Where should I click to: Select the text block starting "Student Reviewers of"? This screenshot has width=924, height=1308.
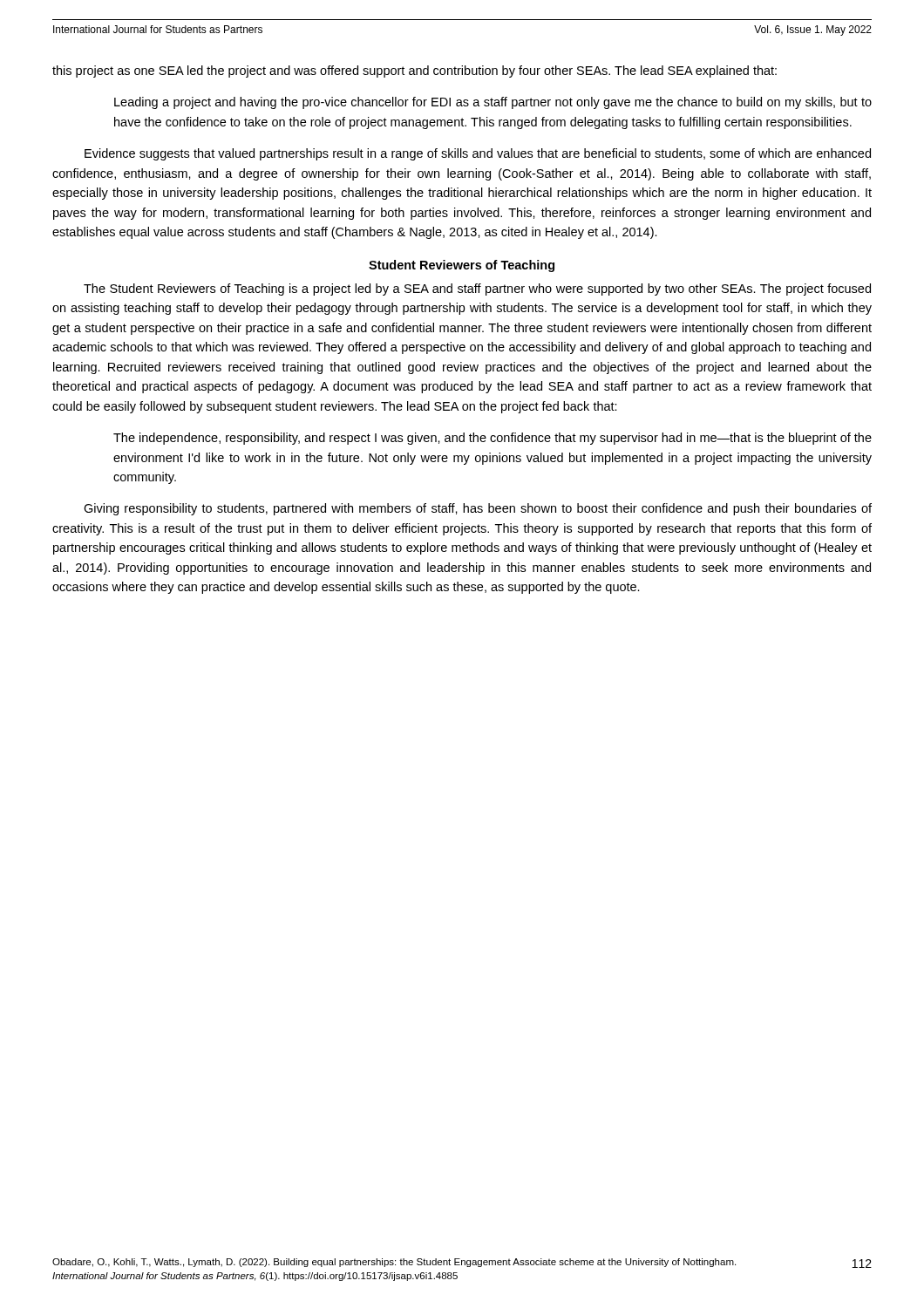coord(462,265)
